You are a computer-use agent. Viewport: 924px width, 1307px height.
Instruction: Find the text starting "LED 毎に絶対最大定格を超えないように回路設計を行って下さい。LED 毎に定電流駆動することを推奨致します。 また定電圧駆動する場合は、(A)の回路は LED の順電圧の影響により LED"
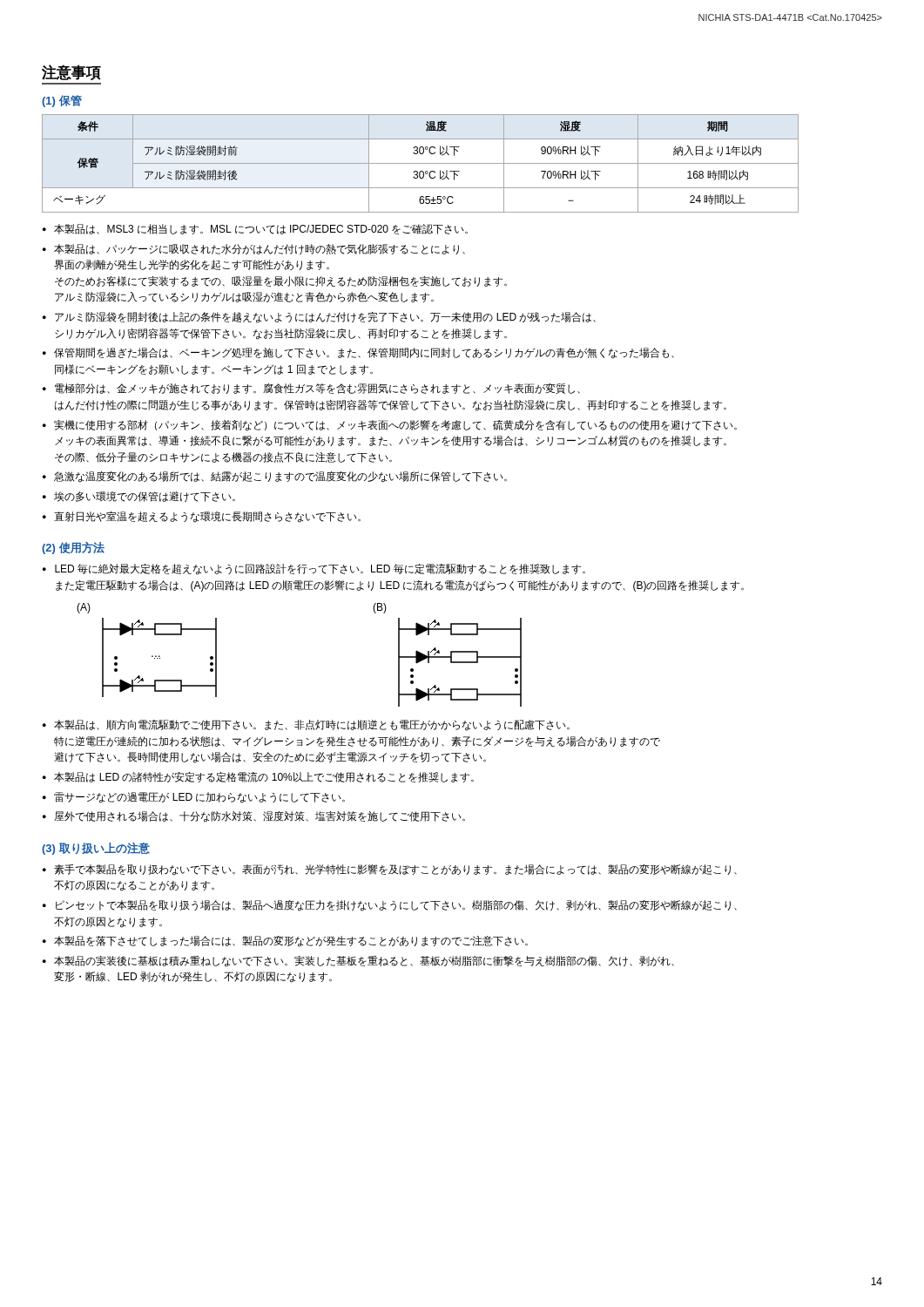coord(403,577)
